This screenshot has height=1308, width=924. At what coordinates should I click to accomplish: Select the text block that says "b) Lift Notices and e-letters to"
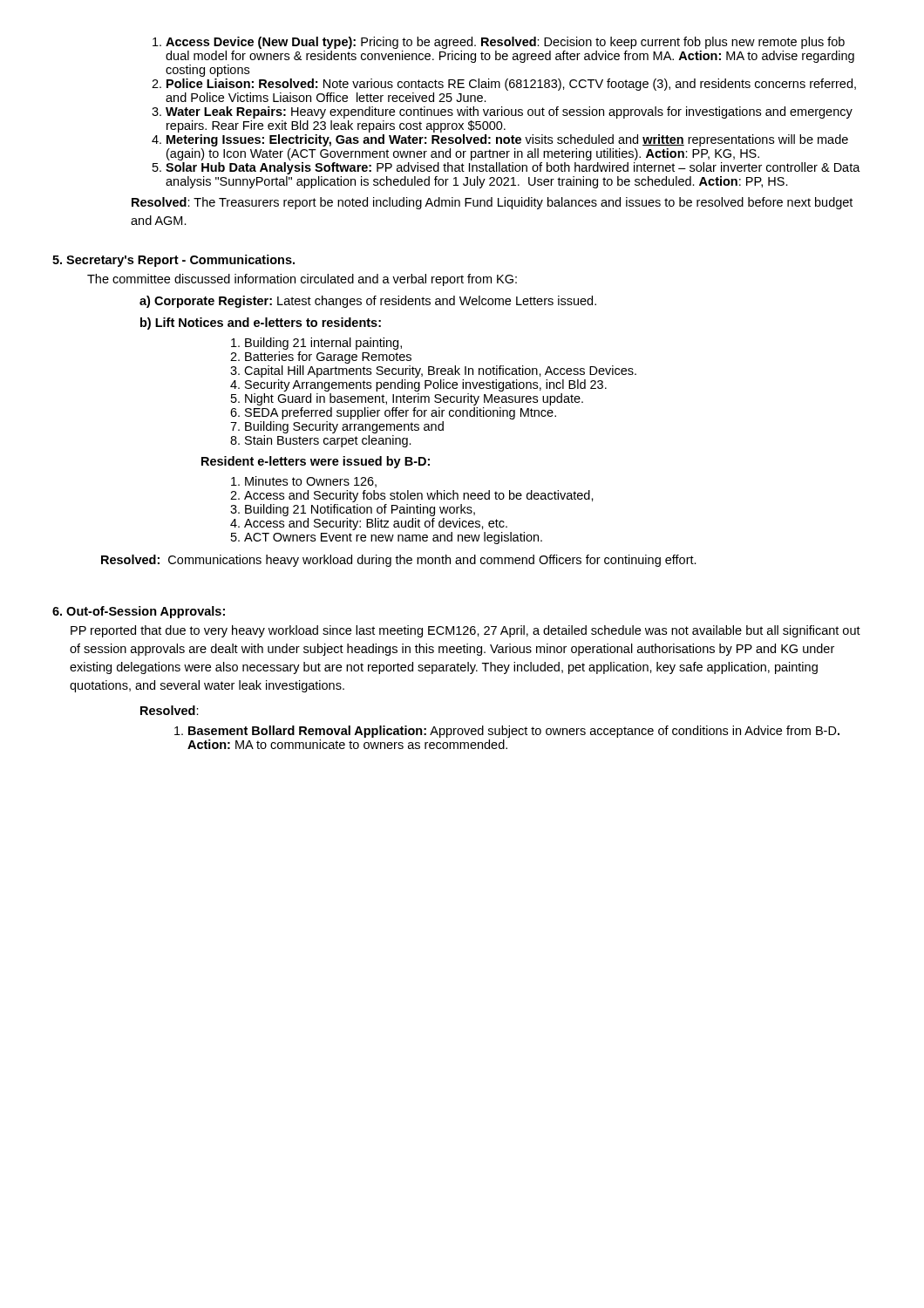click(261, 323)
